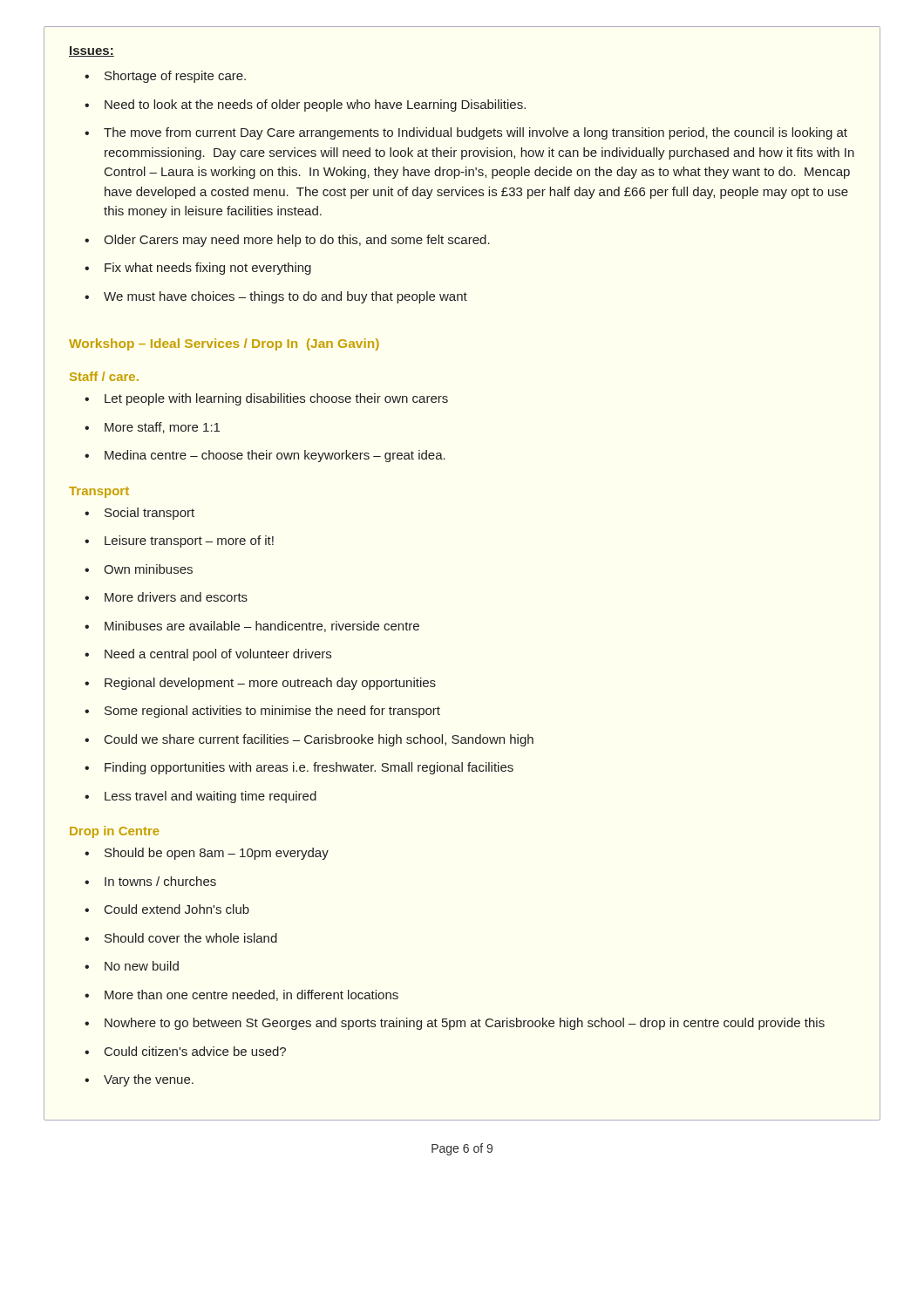
Task: Locate the block of text that opens with "More than one centre needed,"
Action: [251, 994]
